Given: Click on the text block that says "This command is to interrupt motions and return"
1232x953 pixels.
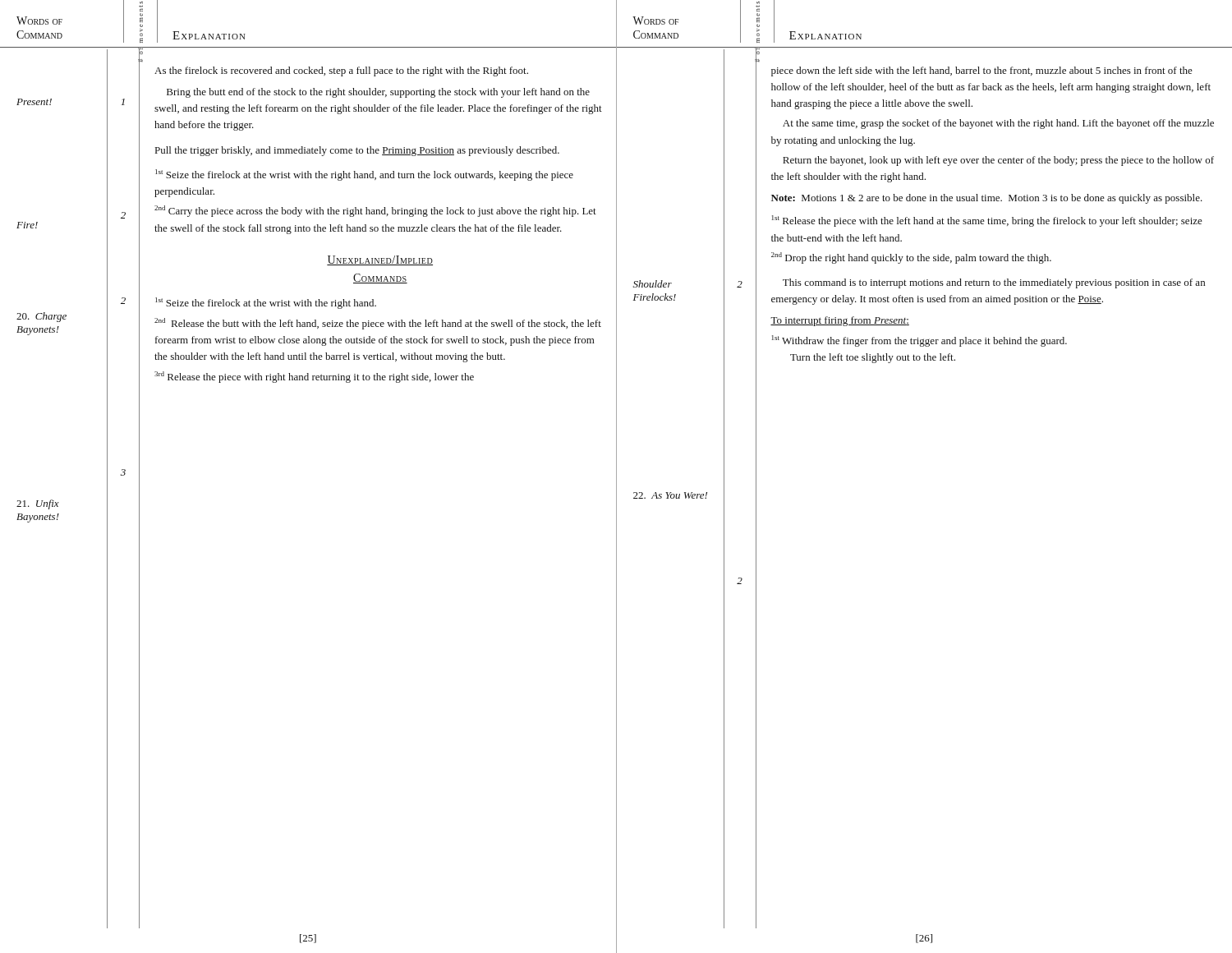Looking at the screenshot, I should 993,291.
